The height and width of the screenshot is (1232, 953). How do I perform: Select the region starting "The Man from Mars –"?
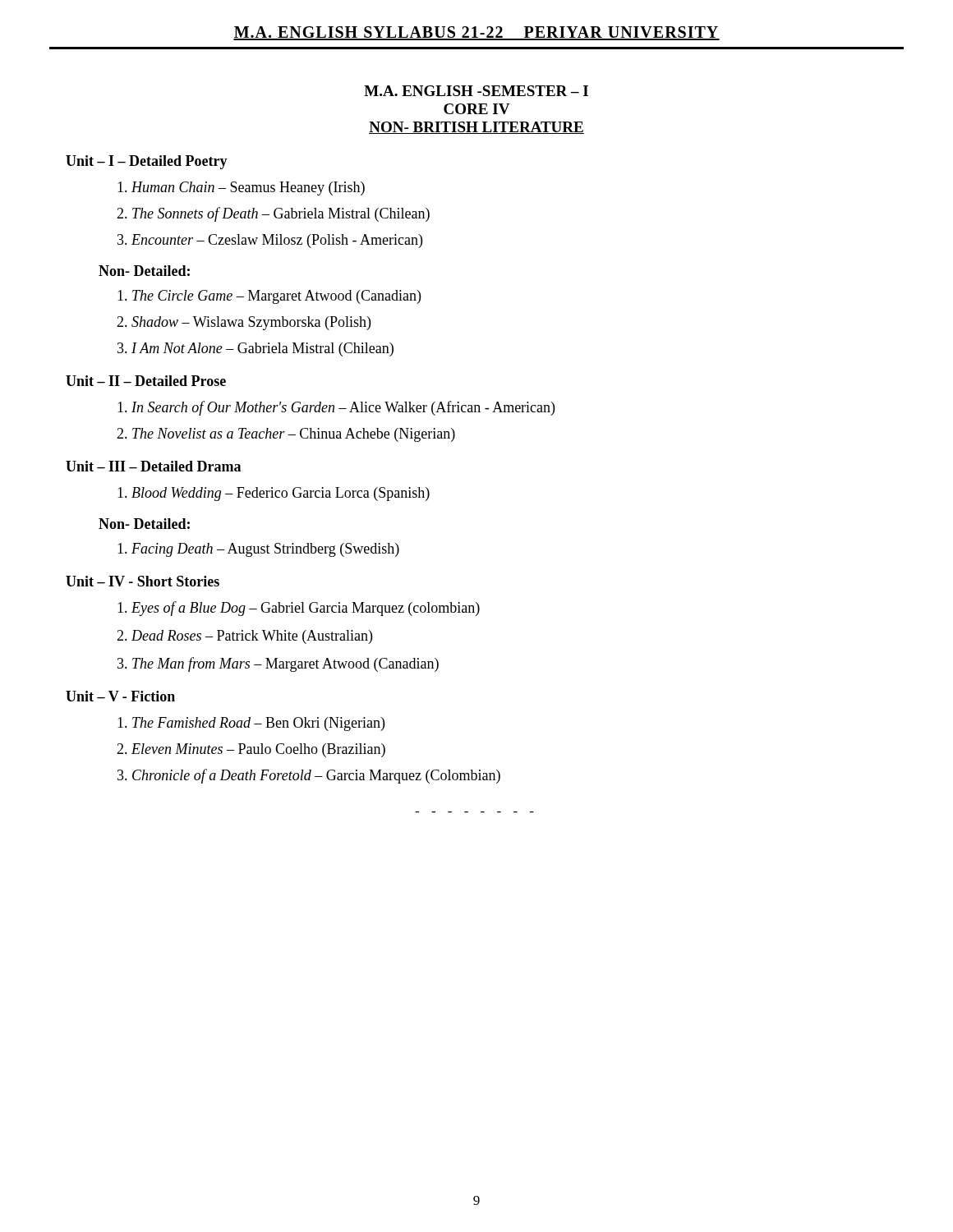tap(278, 664)
